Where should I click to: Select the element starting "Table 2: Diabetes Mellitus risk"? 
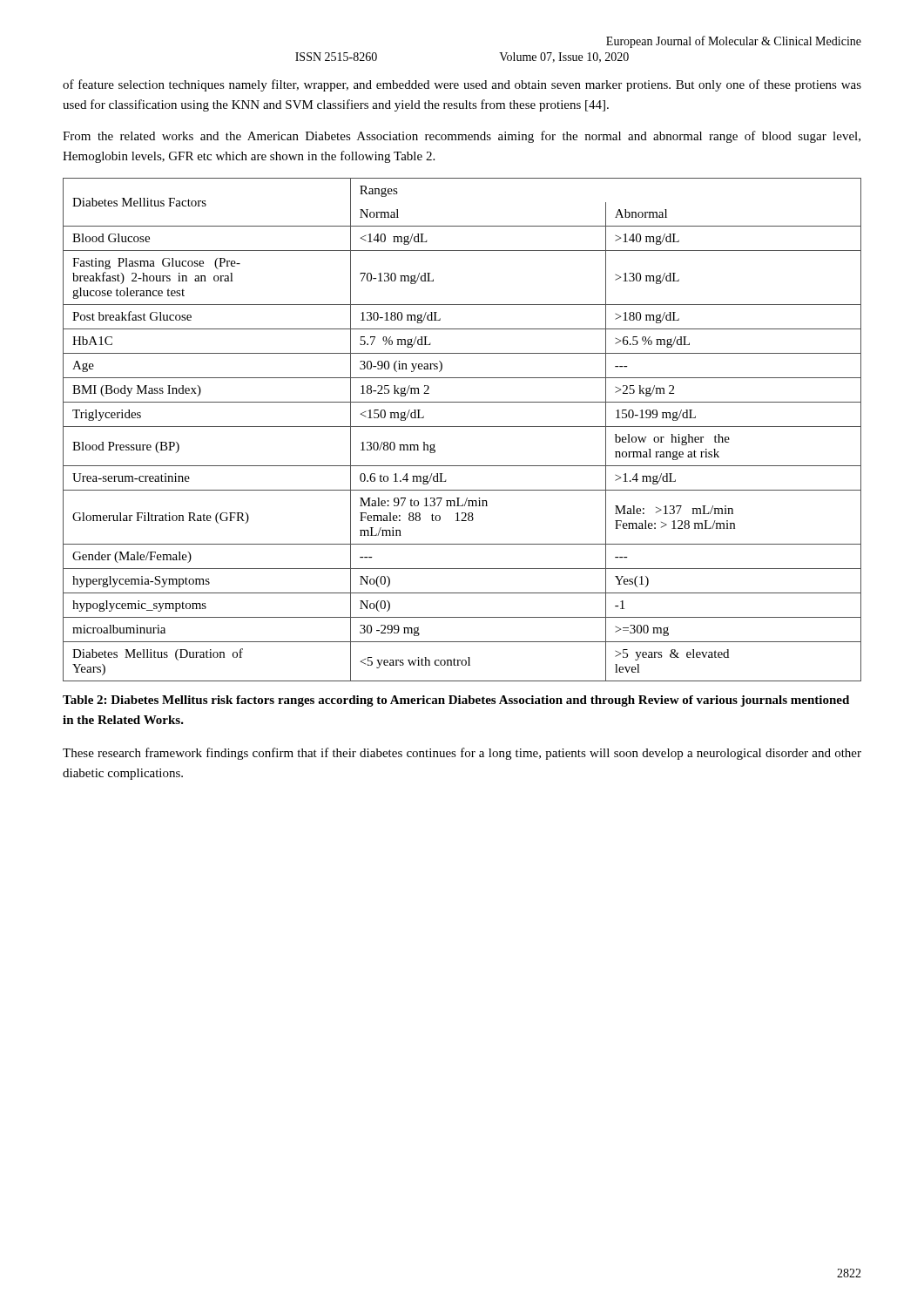tap(456, 710)
